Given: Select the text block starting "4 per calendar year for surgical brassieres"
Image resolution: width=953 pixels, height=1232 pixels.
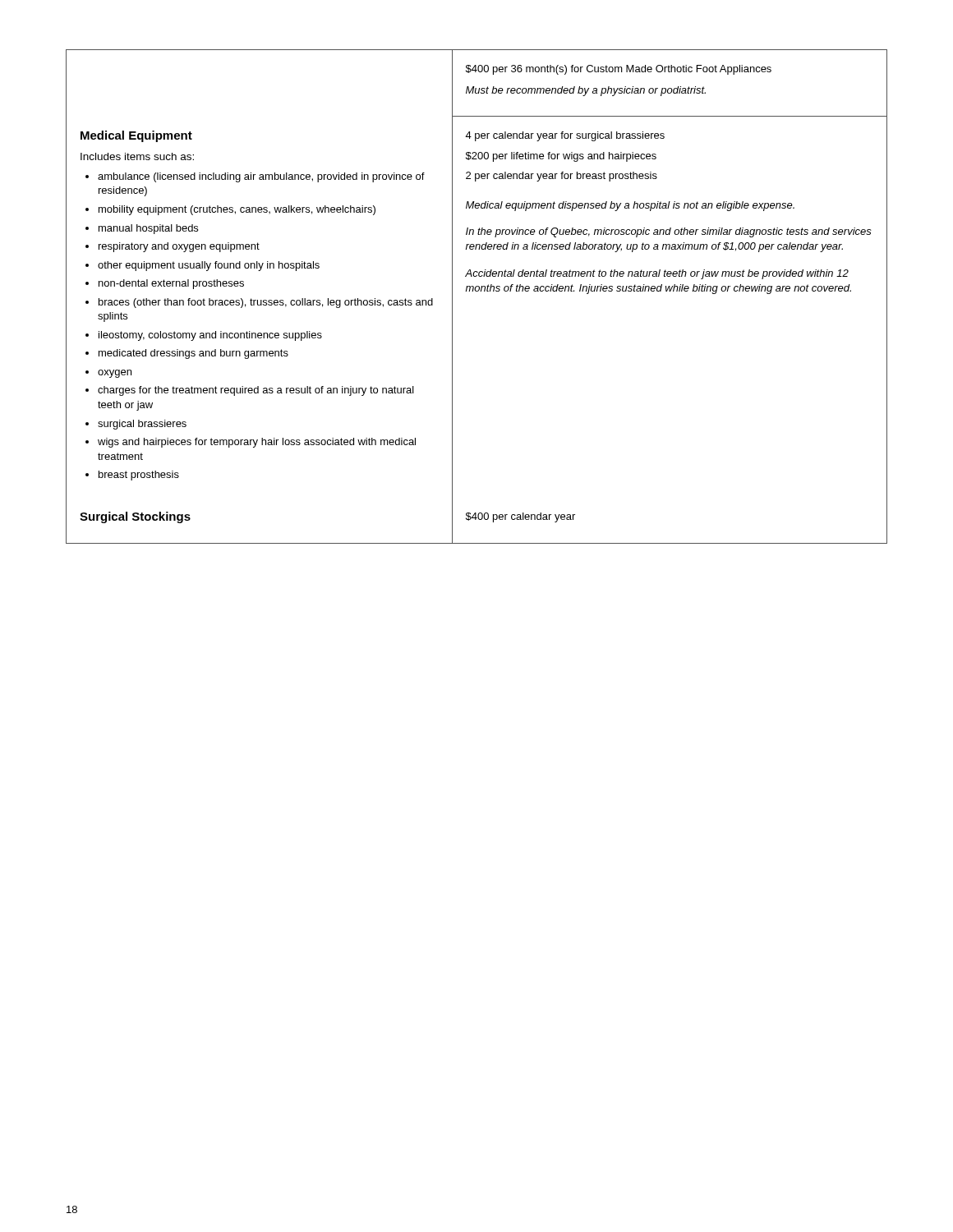Looking at the screenshot, I should point(565,135).
